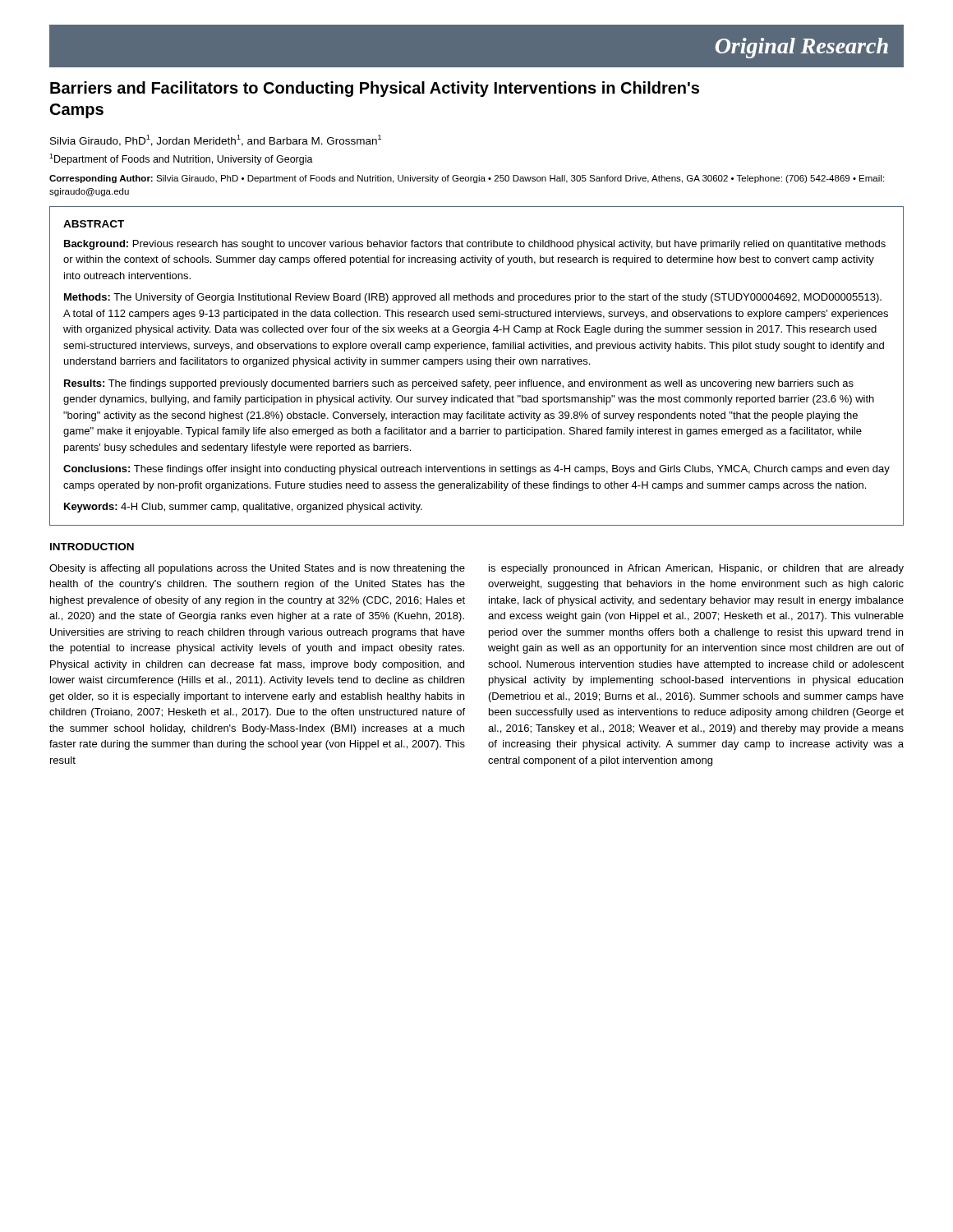The image size is (953, 1232).
Task: Click the passage that begins "Results: The findings supported previously documented barriers such"
Action: pos(469,415)
